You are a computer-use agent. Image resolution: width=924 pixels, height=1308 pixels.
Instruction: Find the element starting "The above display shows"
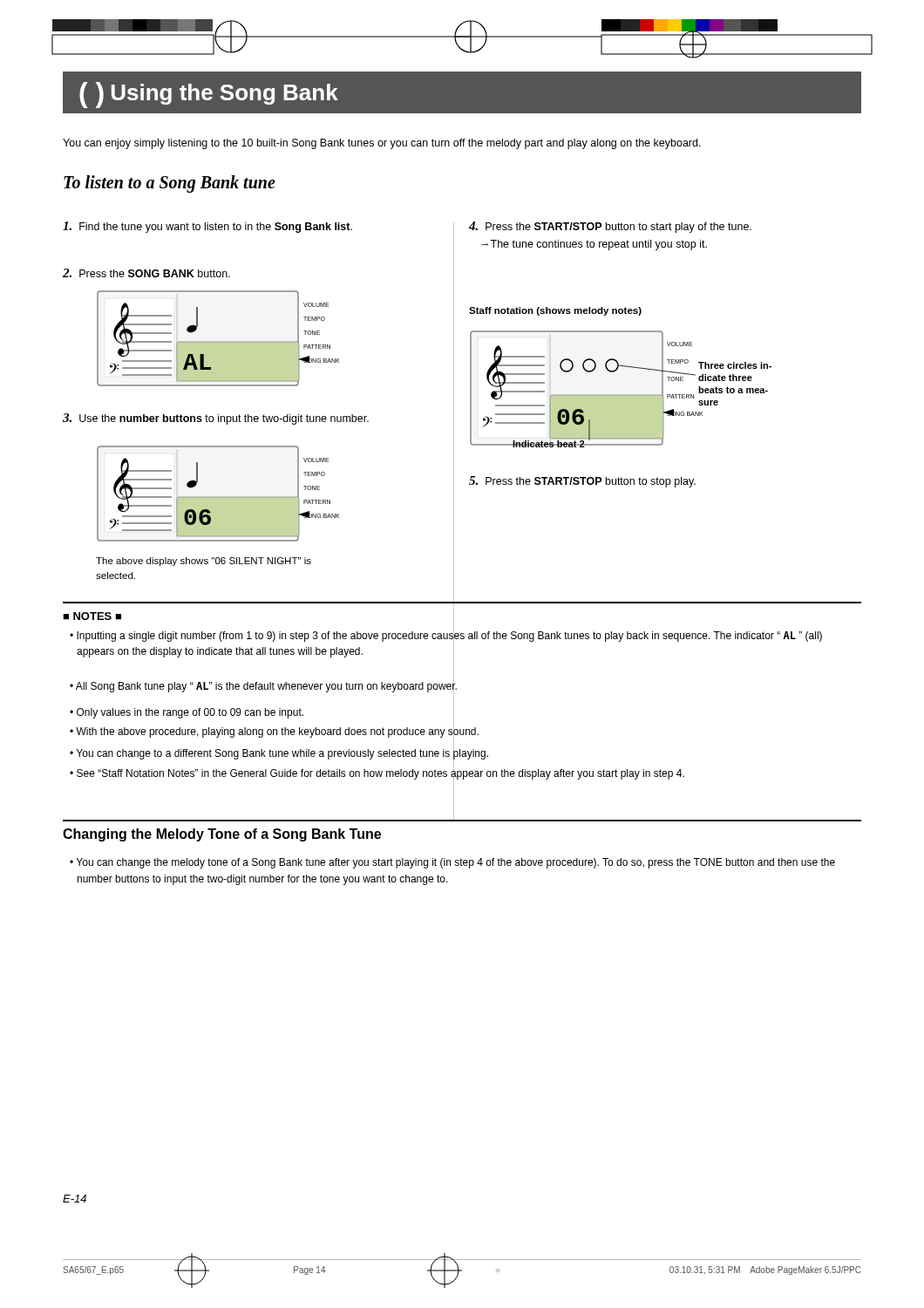tap(204, 568)
